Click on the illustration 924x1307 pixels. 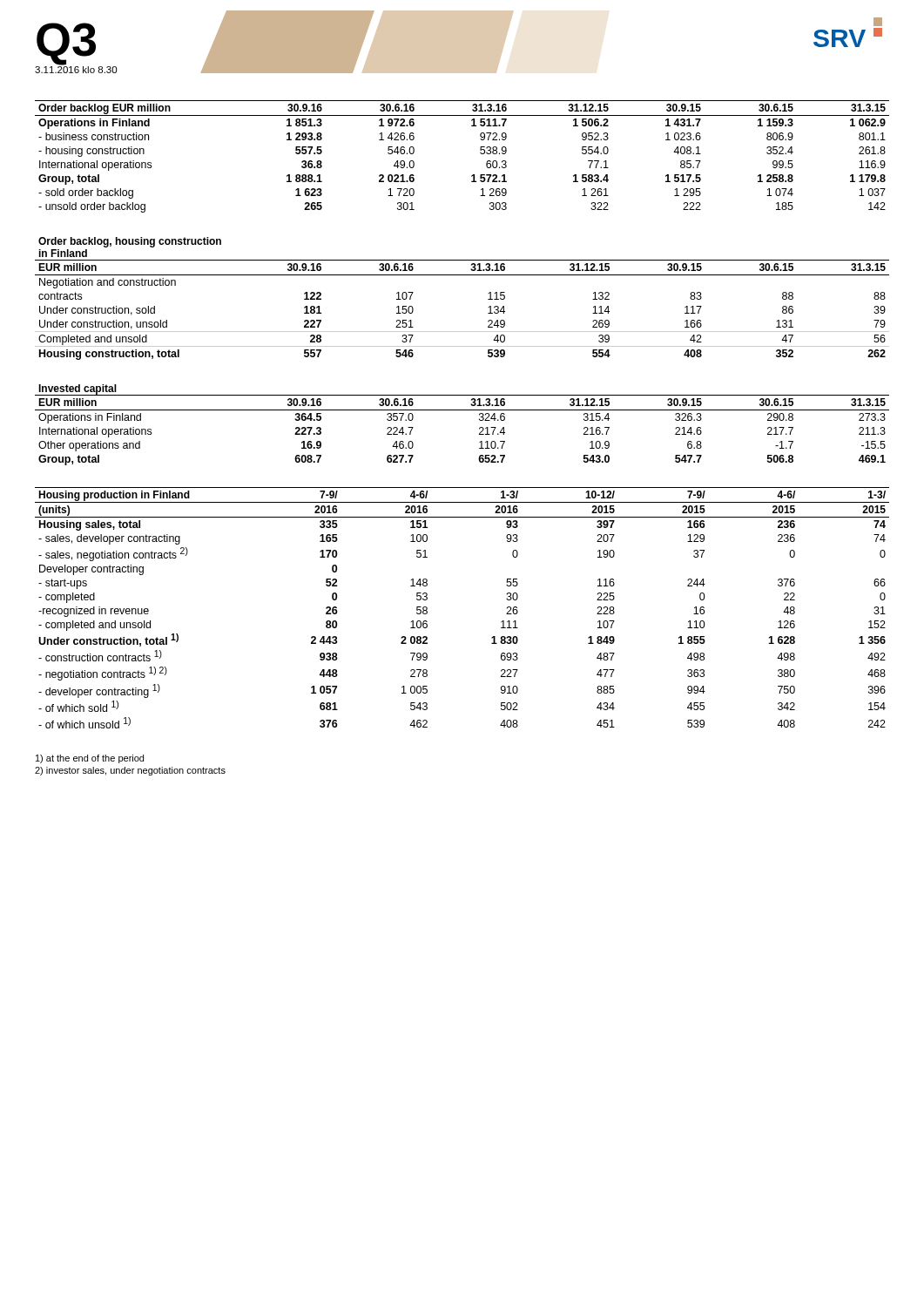(453, 42)
